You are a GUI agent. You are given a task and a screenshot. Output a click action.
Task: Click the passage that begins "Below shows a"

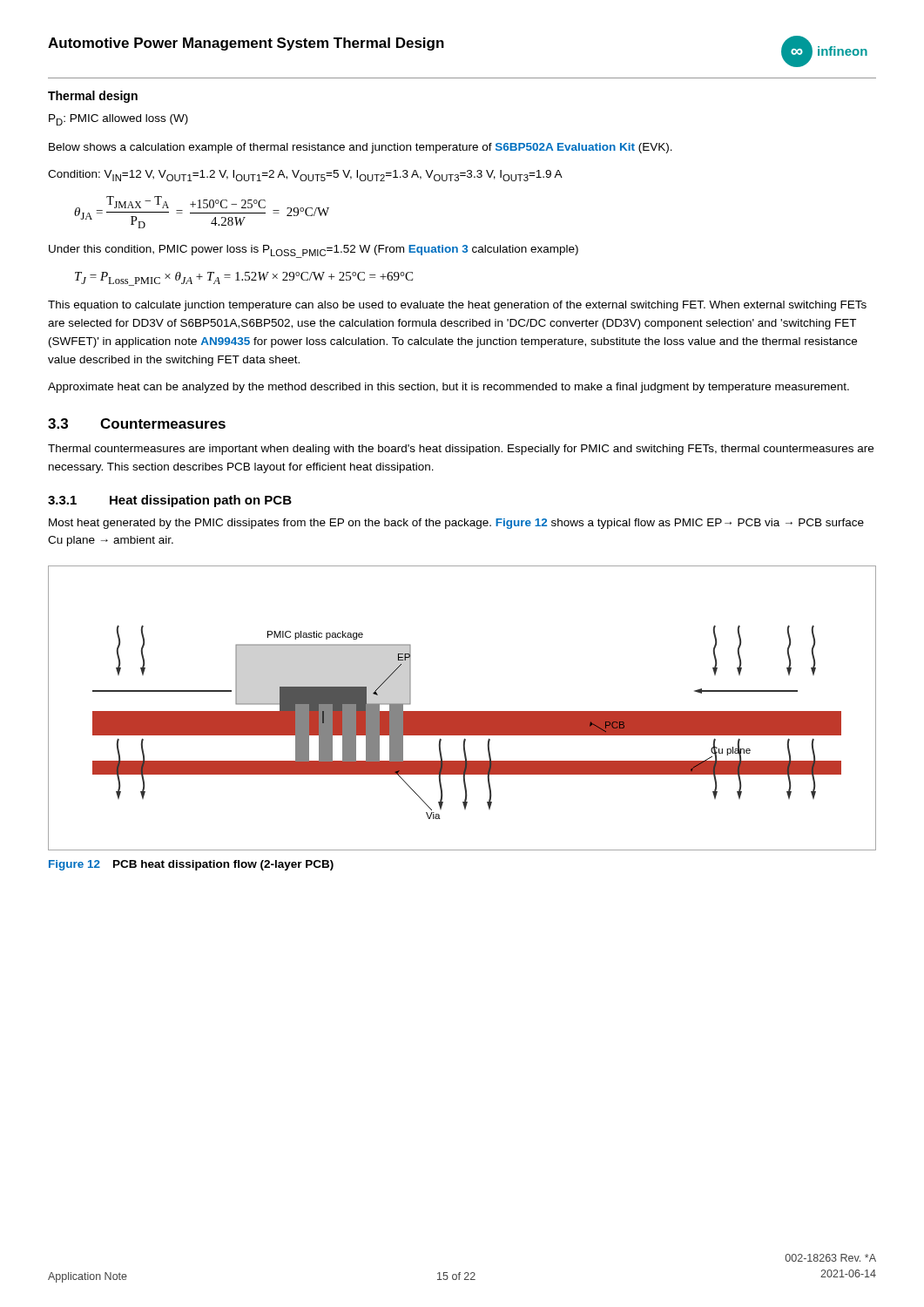[x=360, y=147]
